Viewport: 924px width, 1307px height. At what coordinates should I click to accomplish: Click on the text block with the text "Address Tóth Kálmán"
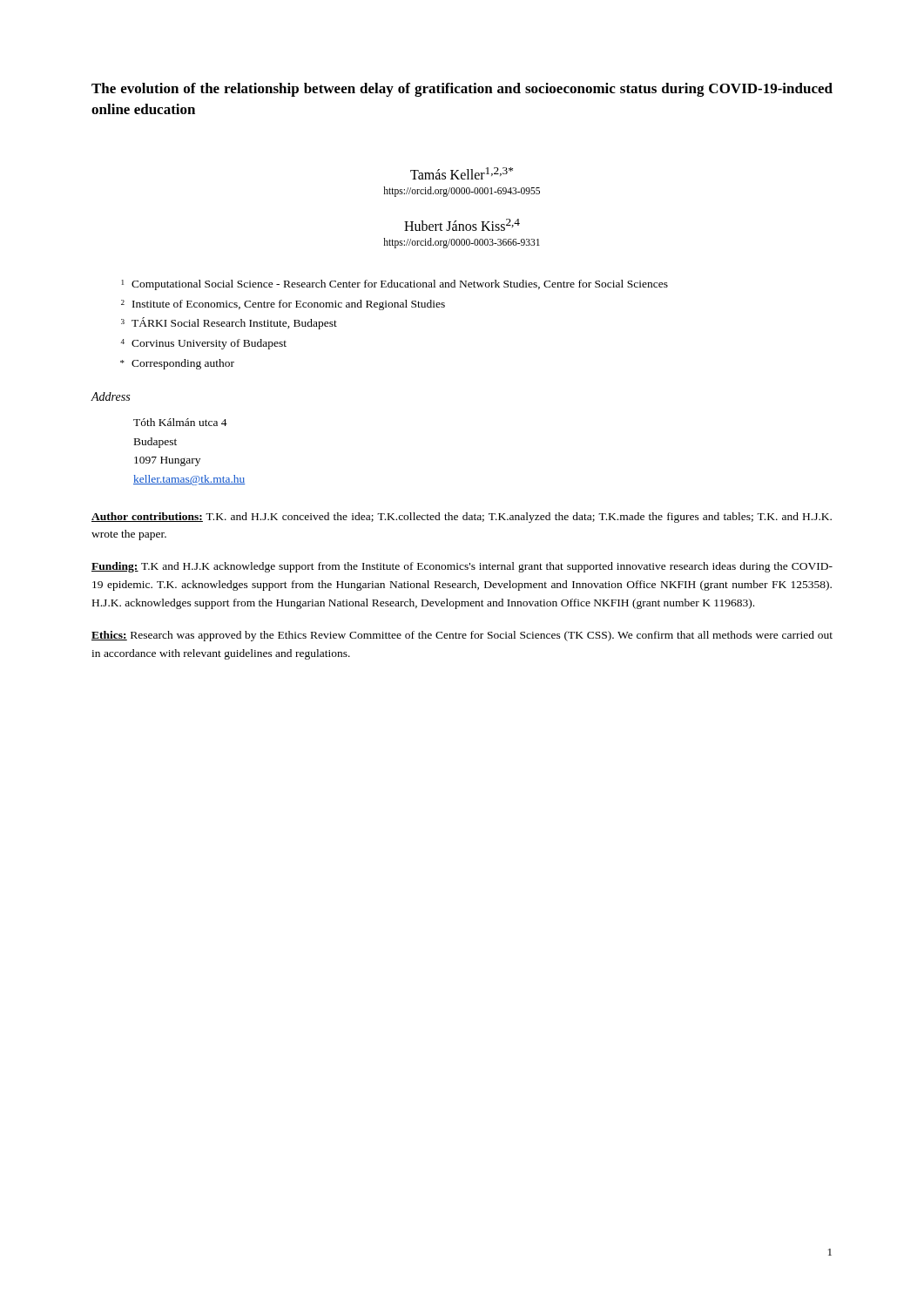coord(111,396)
